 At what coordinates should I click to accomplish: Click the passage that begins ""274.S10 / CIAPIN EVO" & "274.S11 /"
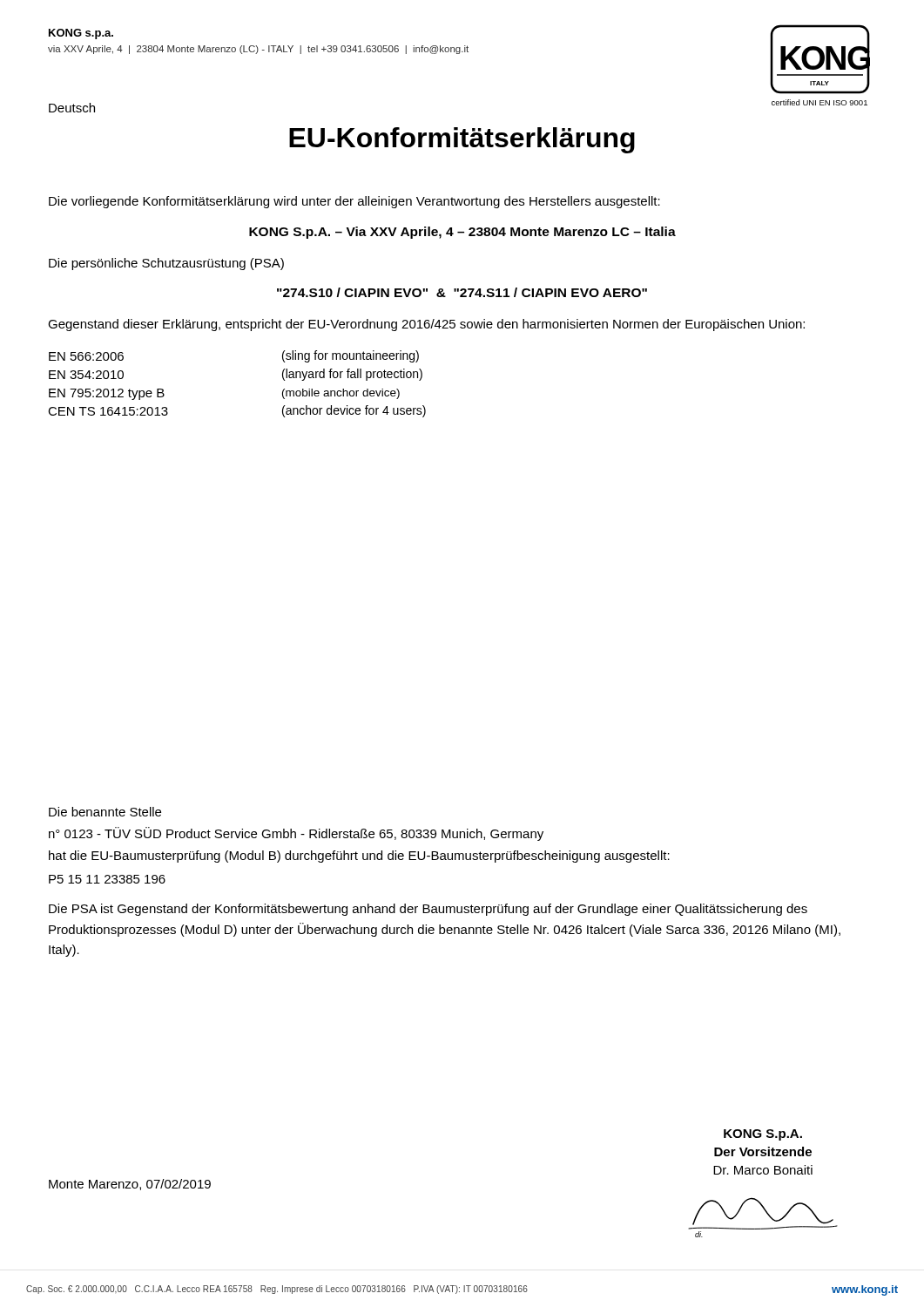462,292
